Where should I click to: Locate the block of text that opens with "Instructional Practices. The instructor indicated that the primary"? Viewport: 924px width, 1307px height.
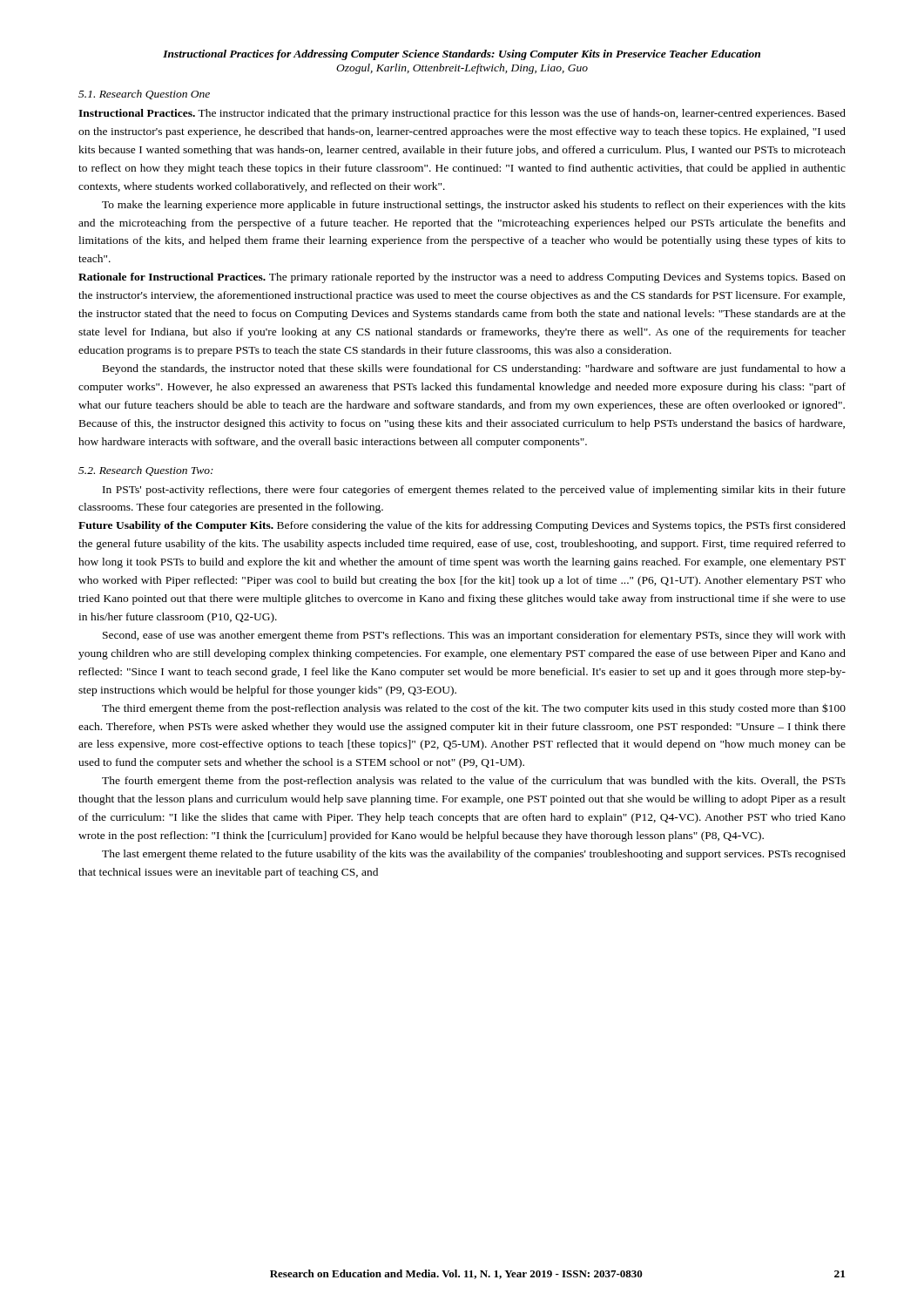point(462,278)
